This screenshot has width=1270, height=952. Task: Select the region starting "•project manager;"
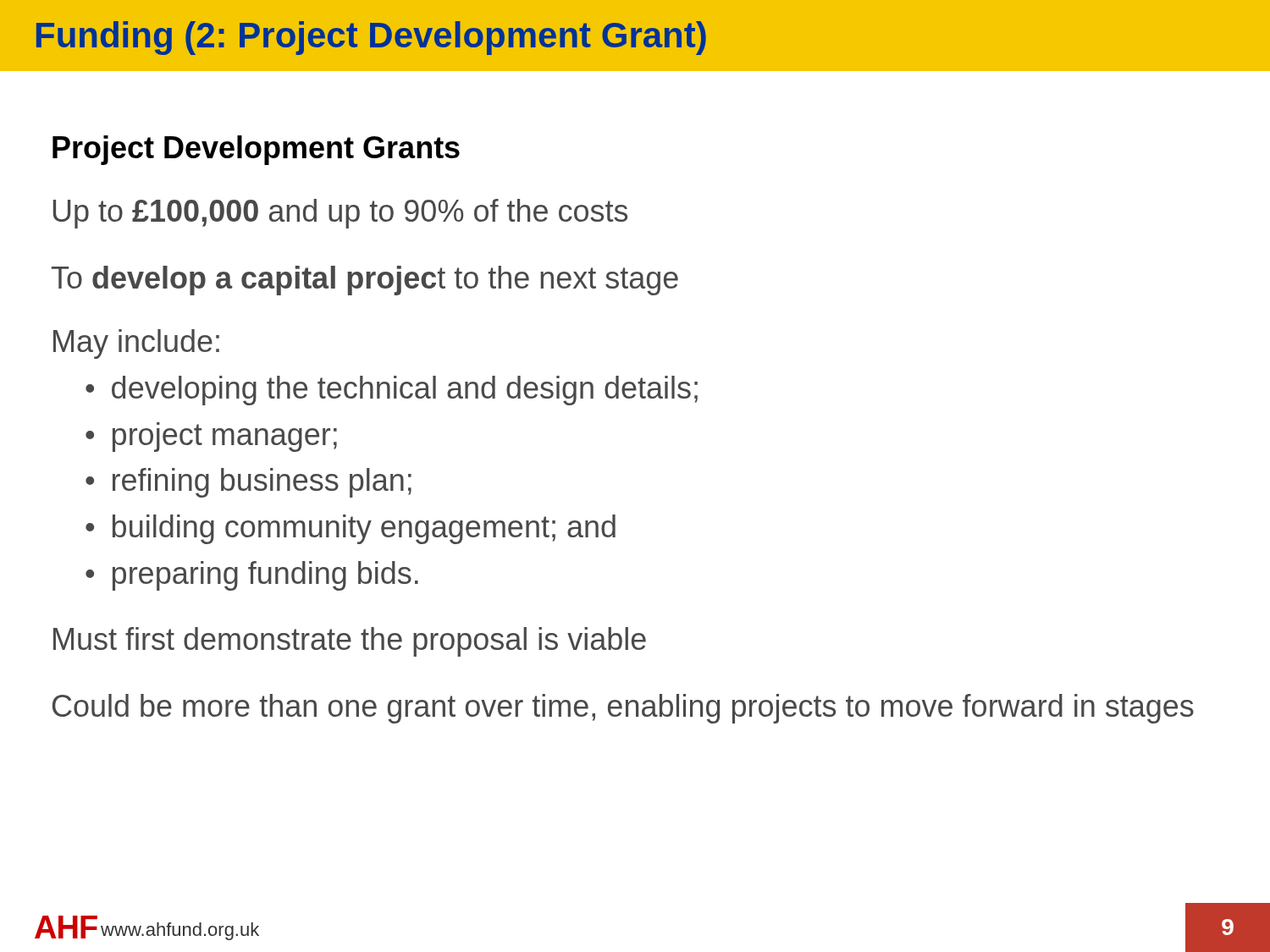click(x=212, y=435)
